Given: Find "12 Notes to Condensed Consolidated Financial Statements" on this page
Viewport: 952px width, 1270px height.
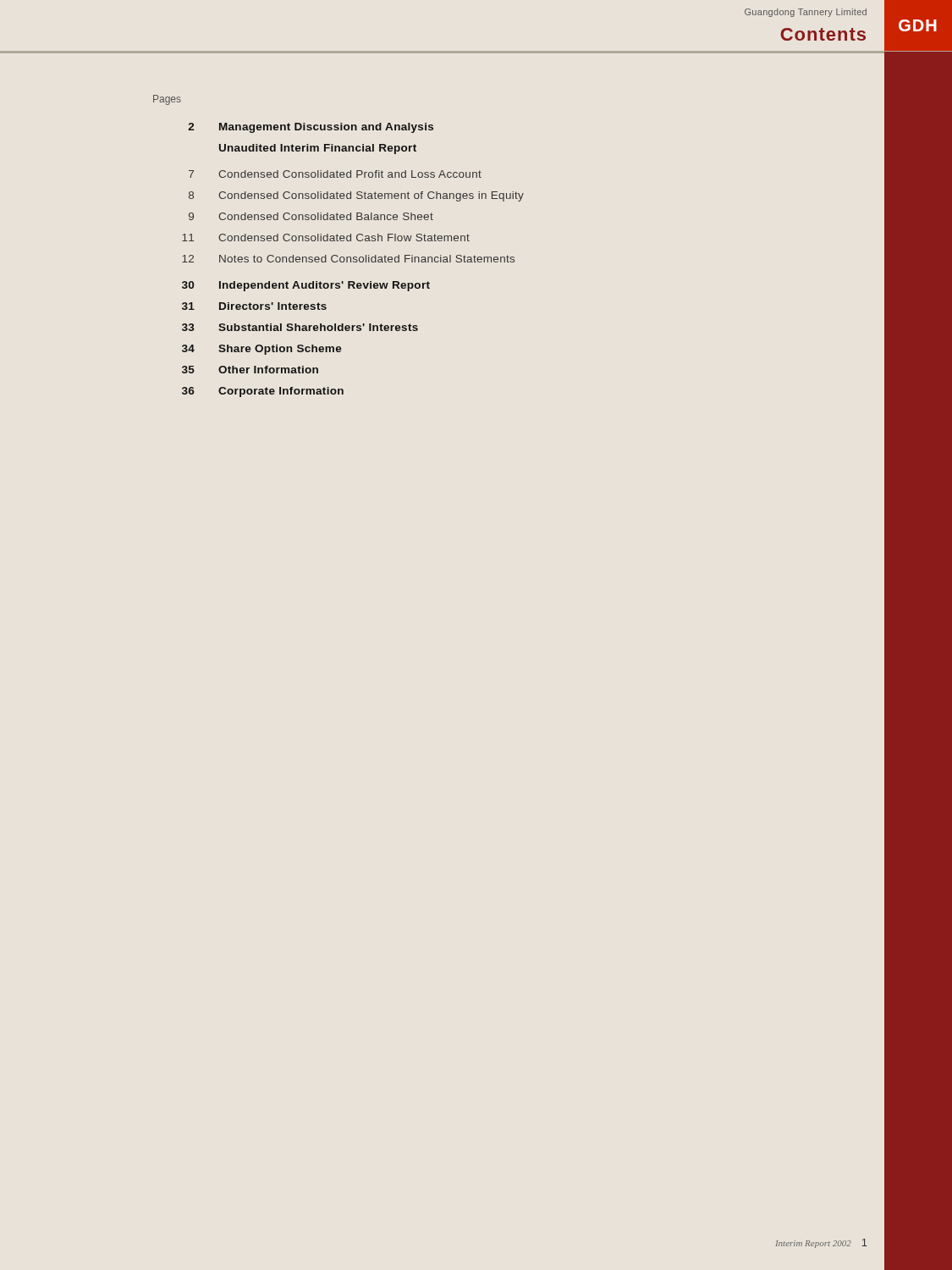Looking at the screenshot, I should (510, 259).
